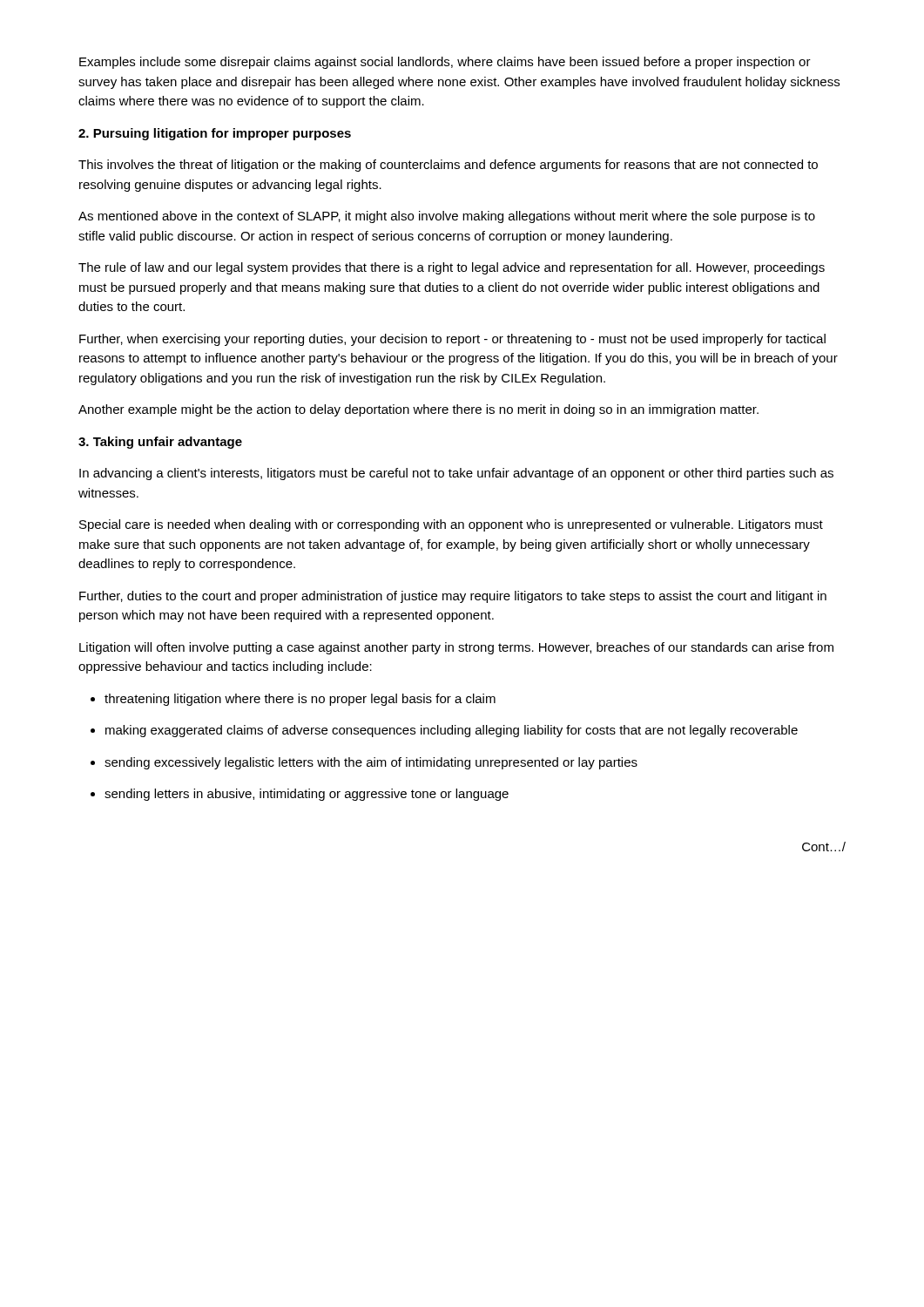Find the list item containing "sending letters in abusive, intimidating or aggressive"
Image resolution: width=924 pixels, height=1307 pixels.
point(462,794)
